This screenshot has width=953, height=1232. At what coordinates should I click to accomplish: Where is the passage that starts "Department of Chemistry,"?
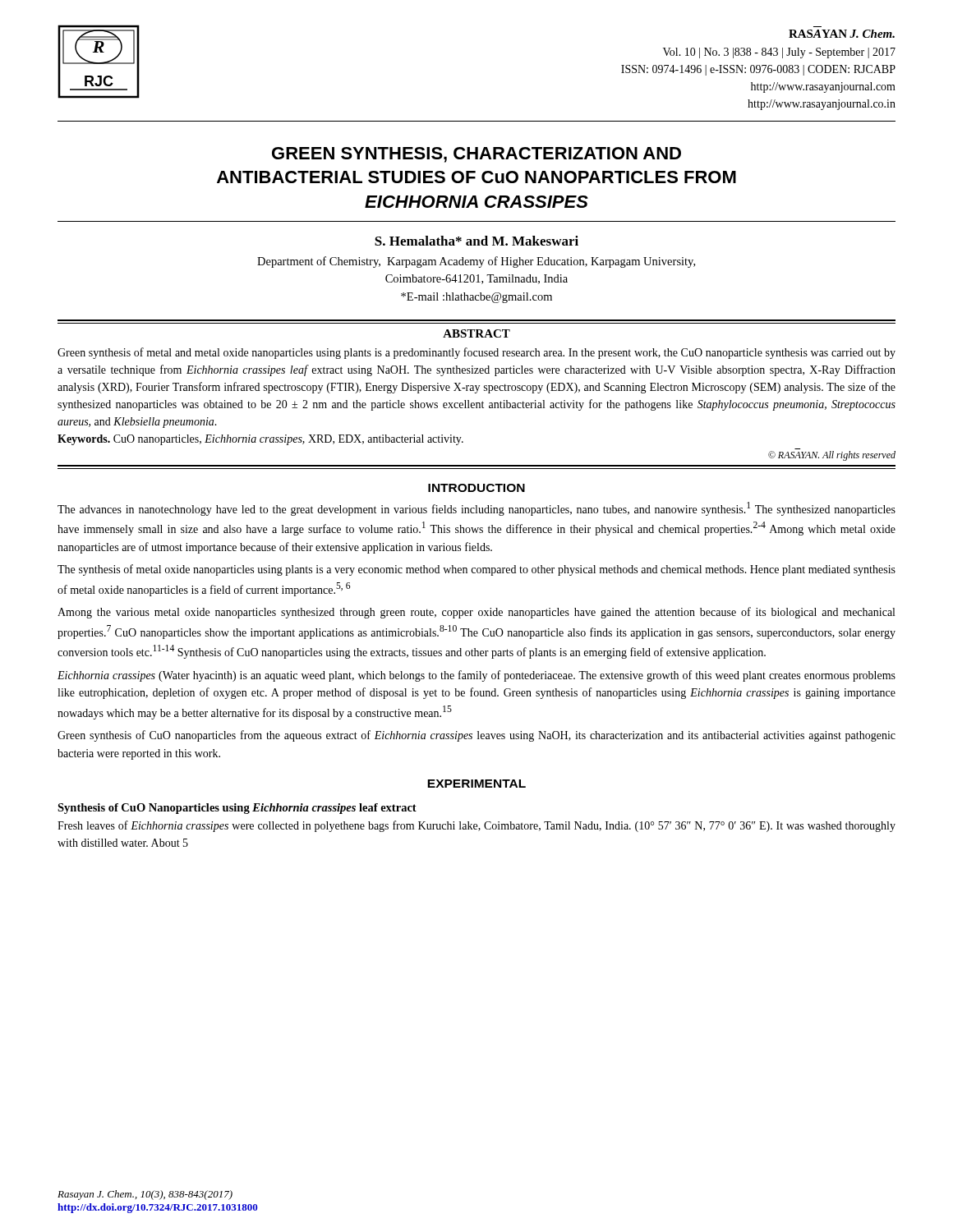[x=476, y=279]
